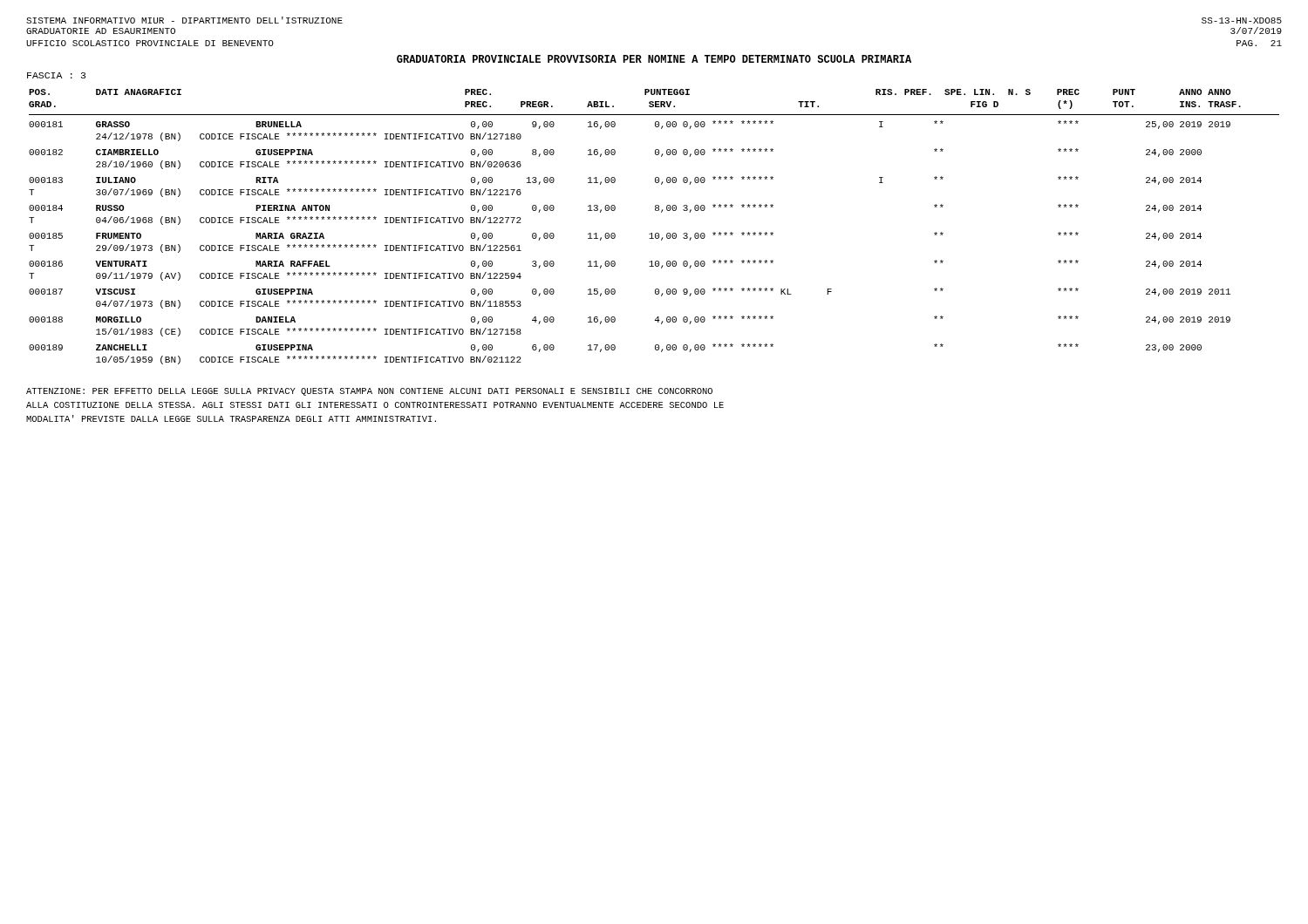
Task: Locate the footnote
Action: 375,405
